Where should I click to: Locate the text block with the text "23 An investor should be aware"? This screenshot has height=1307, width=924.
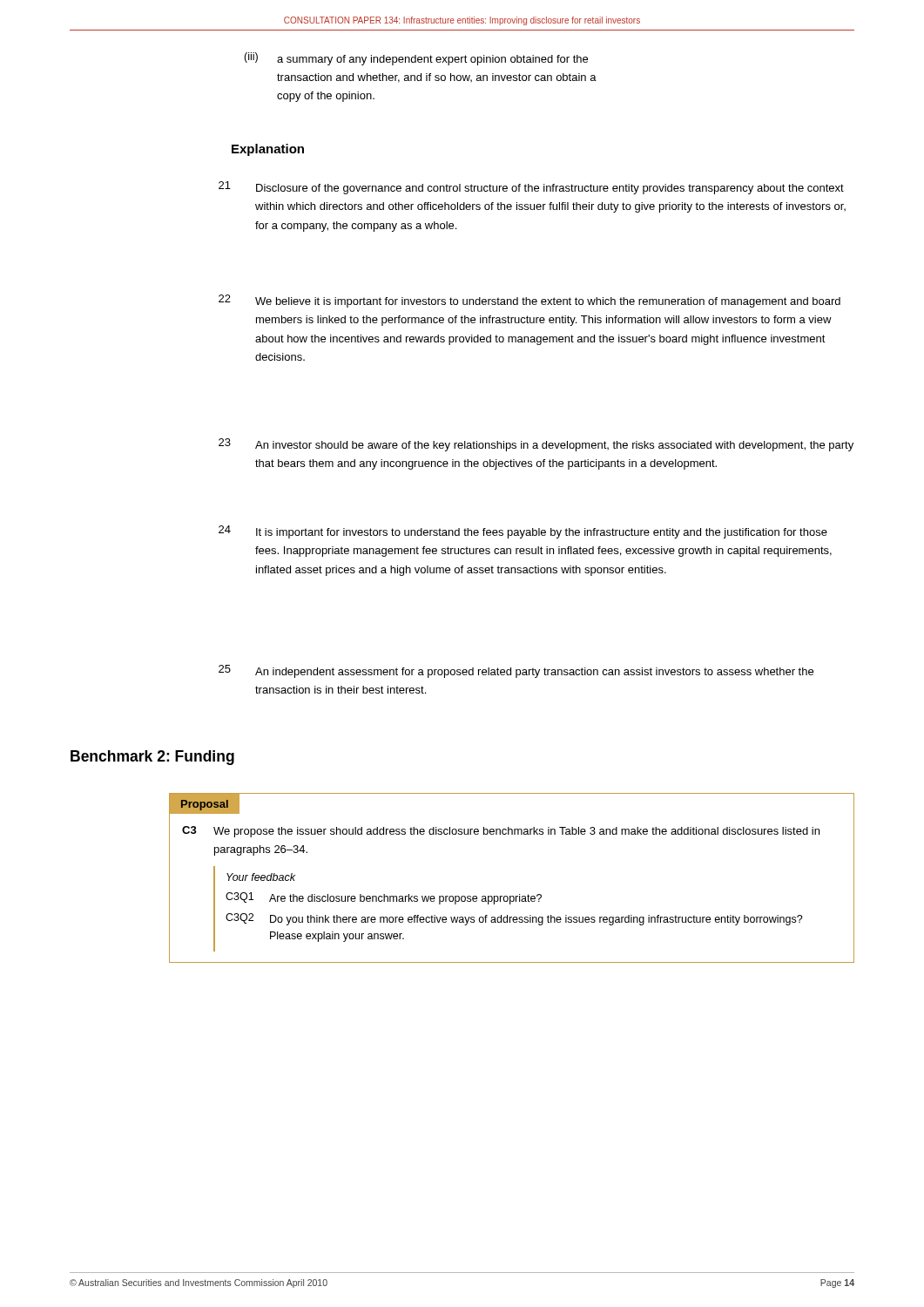[x=462, y=454]
